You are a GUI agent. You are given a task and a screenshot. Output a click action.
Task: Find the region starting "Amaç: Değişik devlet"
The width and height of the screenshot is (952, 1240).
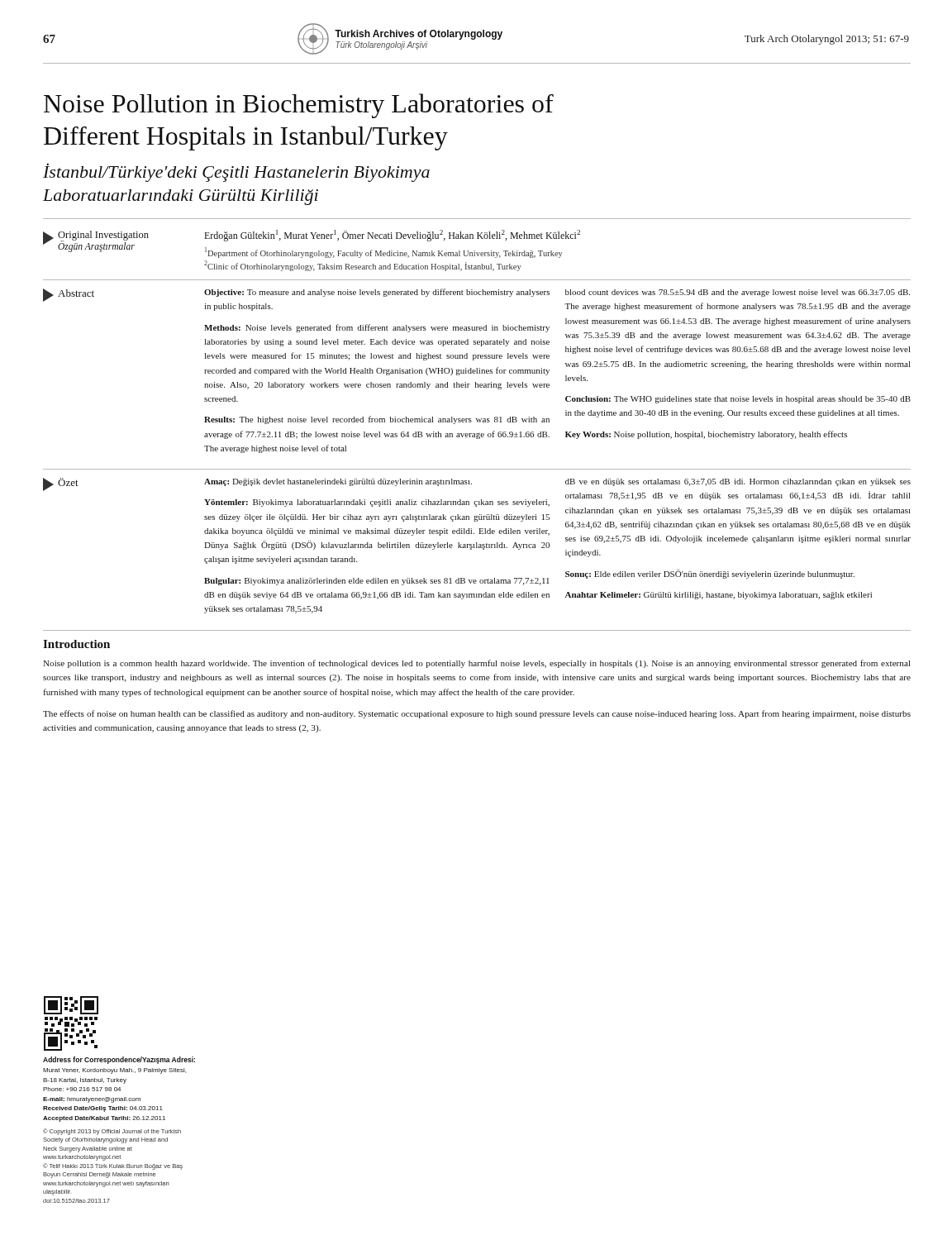tap(377, 545)
